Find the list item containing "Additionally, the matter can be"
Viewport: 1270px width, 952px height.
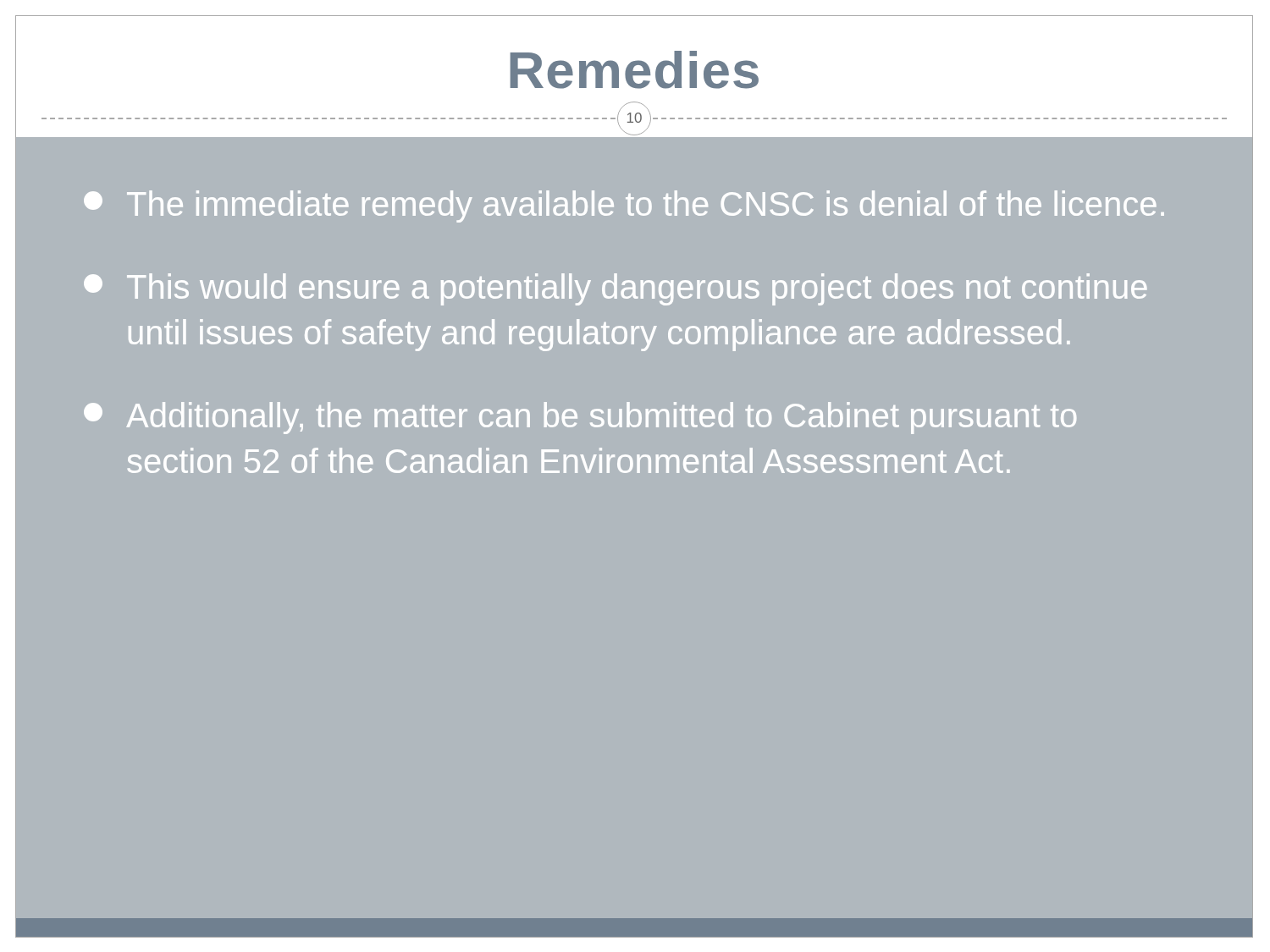pos(634,438)
